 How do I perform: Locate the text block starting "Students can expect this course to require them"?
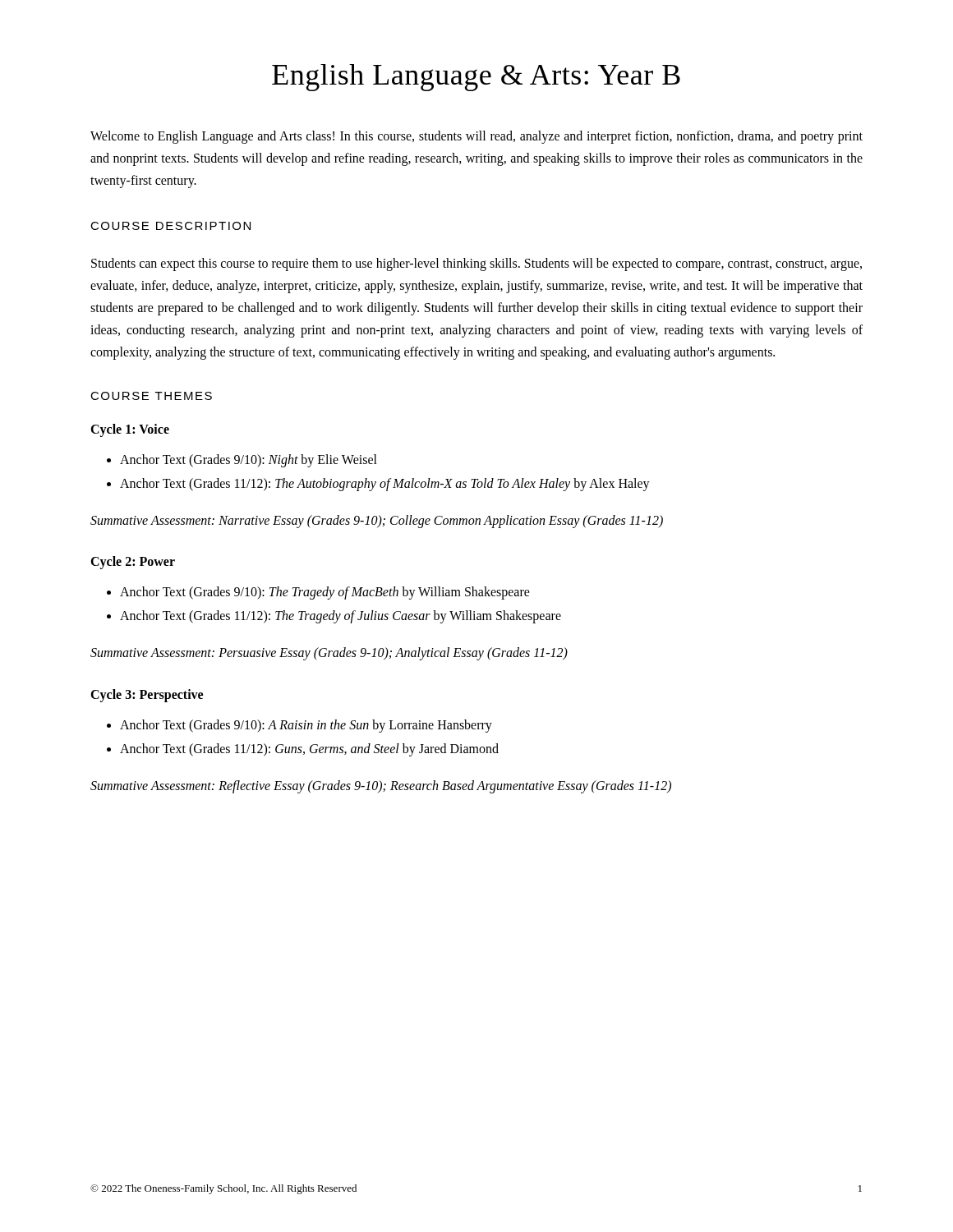(476, 308)
